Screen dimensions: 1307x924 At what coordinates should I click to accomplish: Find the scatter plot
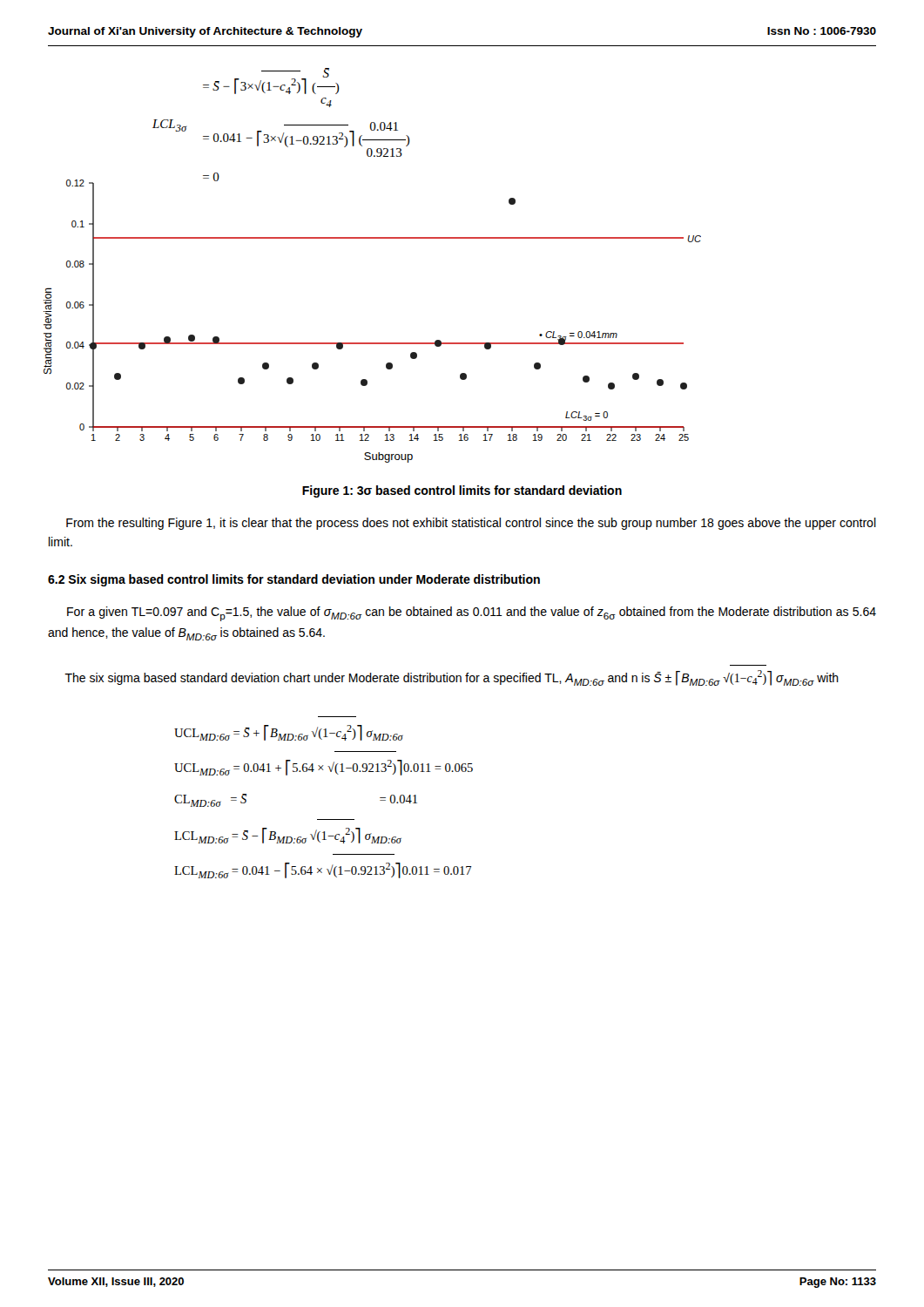coord(370,320)
